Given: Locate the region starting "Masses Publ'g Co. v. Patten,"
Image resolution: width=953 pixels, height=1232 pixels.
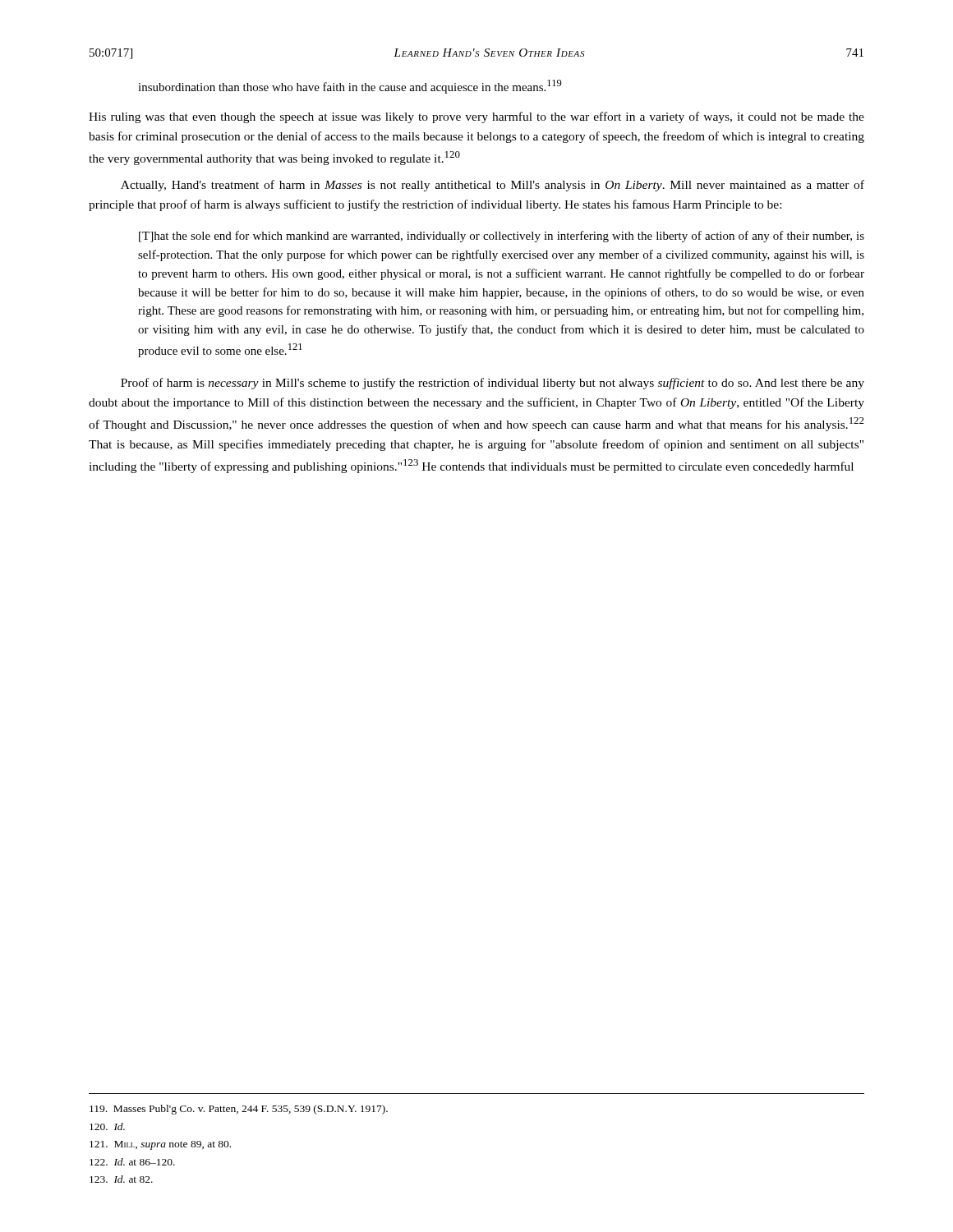Looking at the screenshot, I should (238, 1109).
